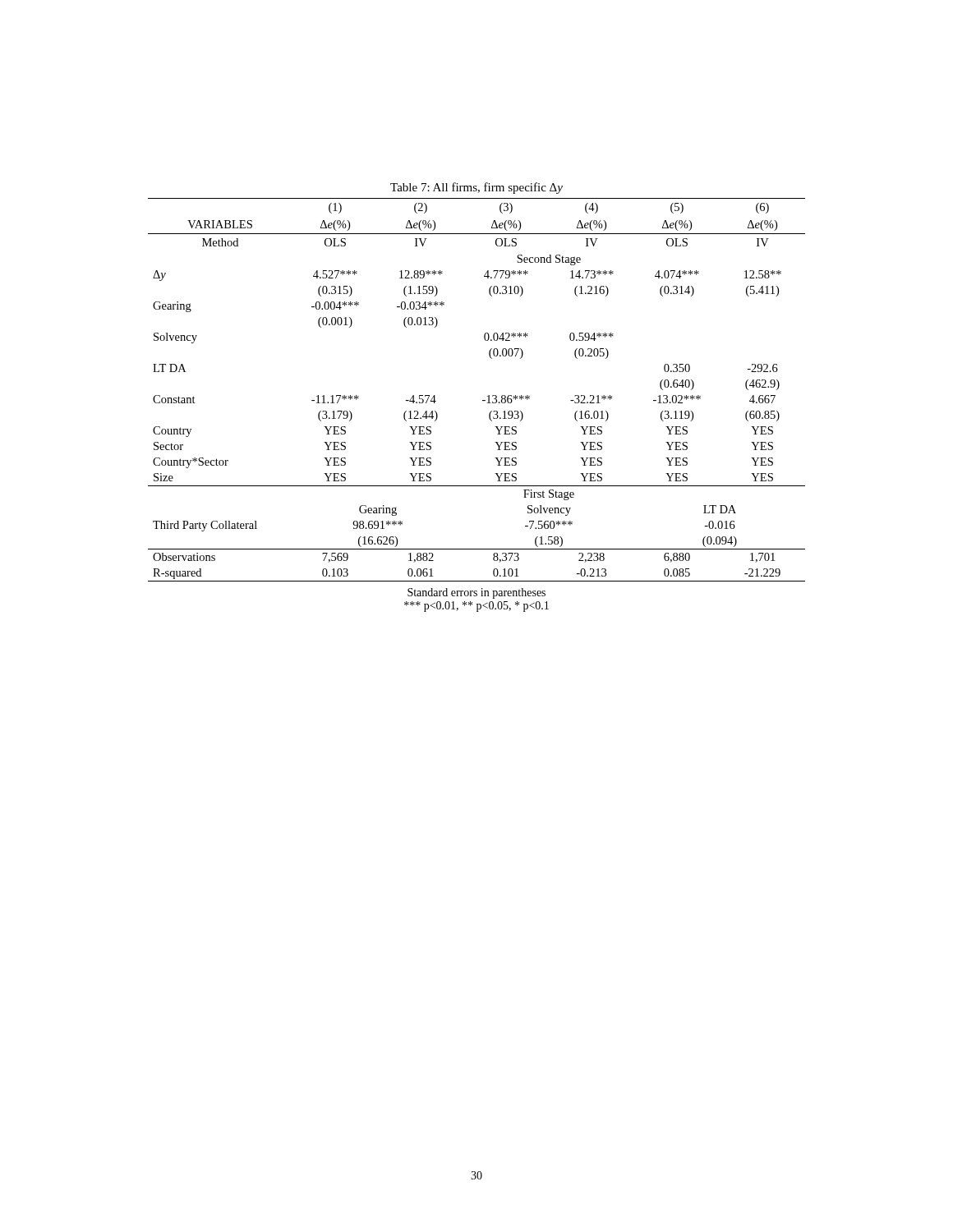Select a caption
The width and height of the screenshot is (953, 1232).
pos(476,187)
